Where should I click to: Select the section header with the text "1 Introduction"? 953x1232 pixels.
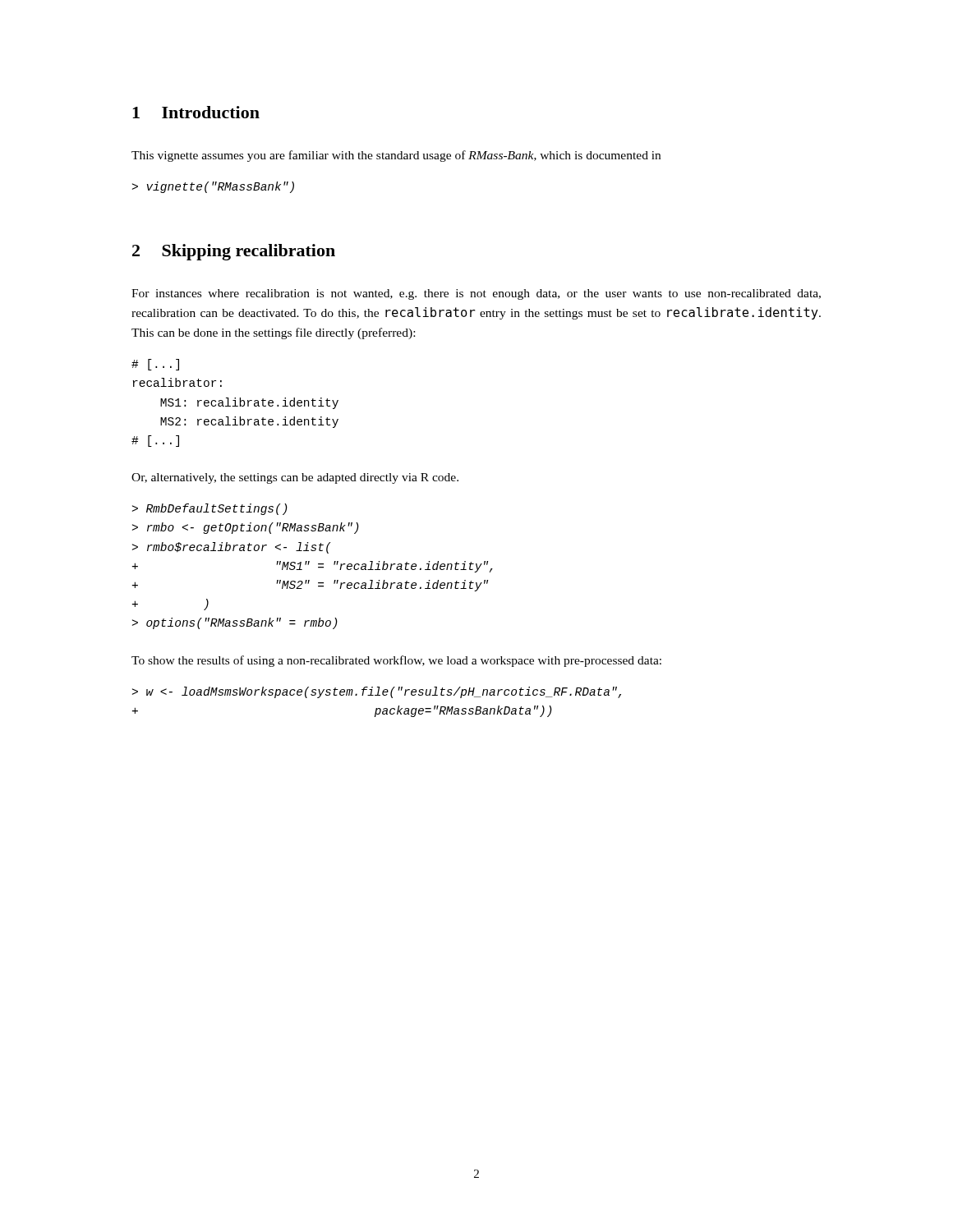coord(196,112)
